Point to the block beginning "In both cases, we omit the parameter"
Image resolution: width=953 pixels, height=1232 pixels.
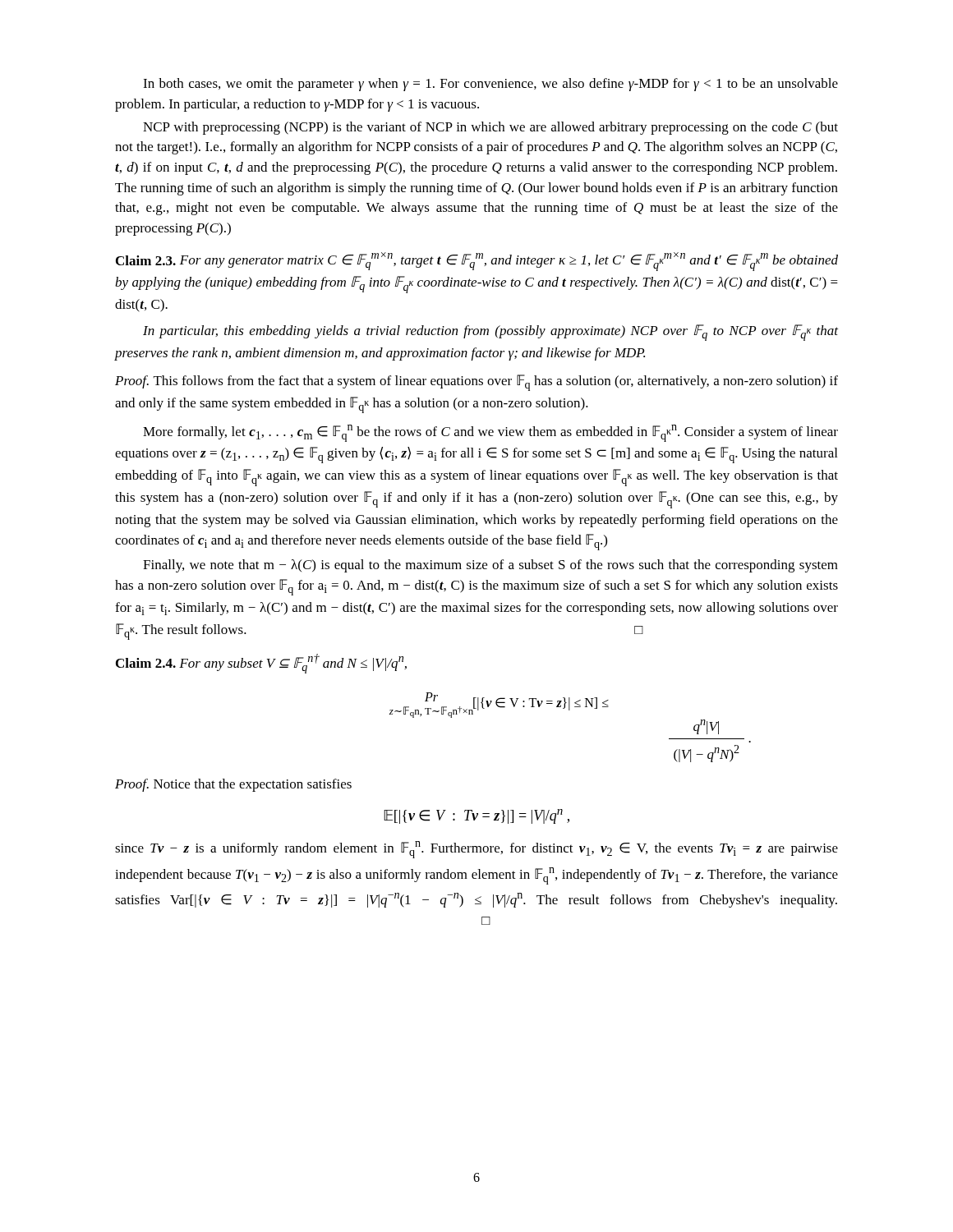[476, 156]
